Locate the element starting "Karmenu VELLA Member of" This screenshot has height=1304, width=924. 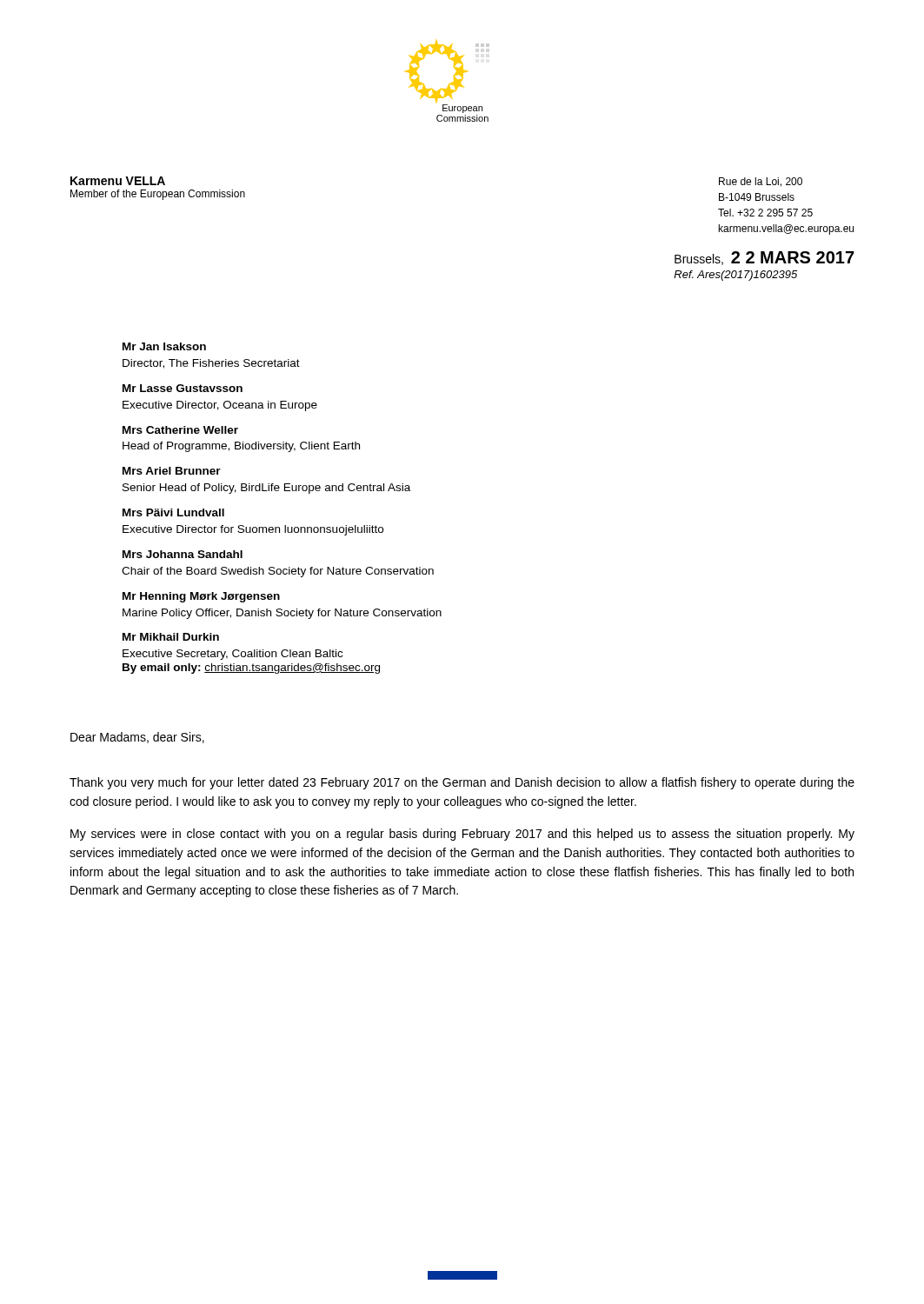point(157,187)
